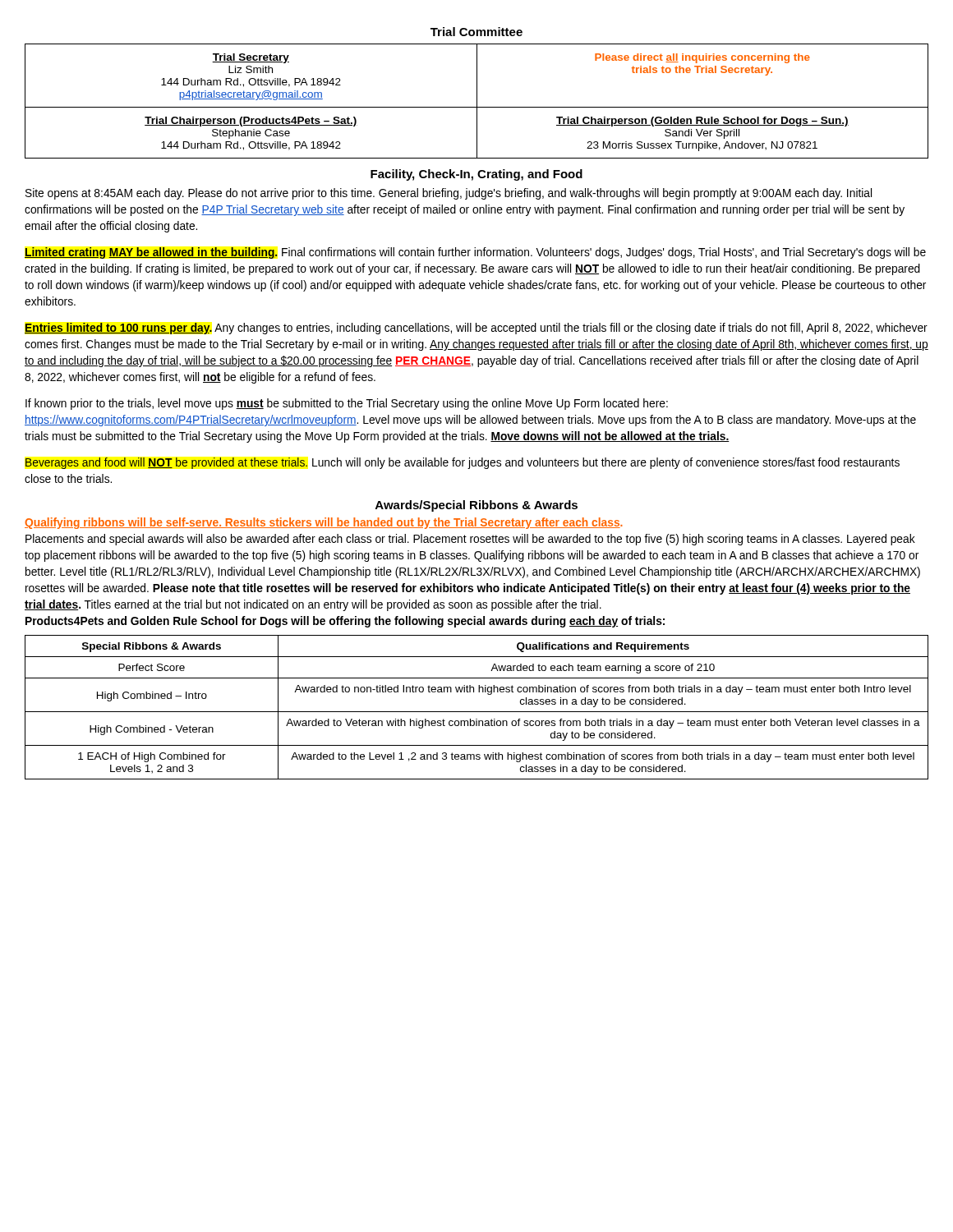The image size is (953, 1232).
Task: Find the block on this page that starts "If known prior to the trials, level"
Action: [470, 420]
